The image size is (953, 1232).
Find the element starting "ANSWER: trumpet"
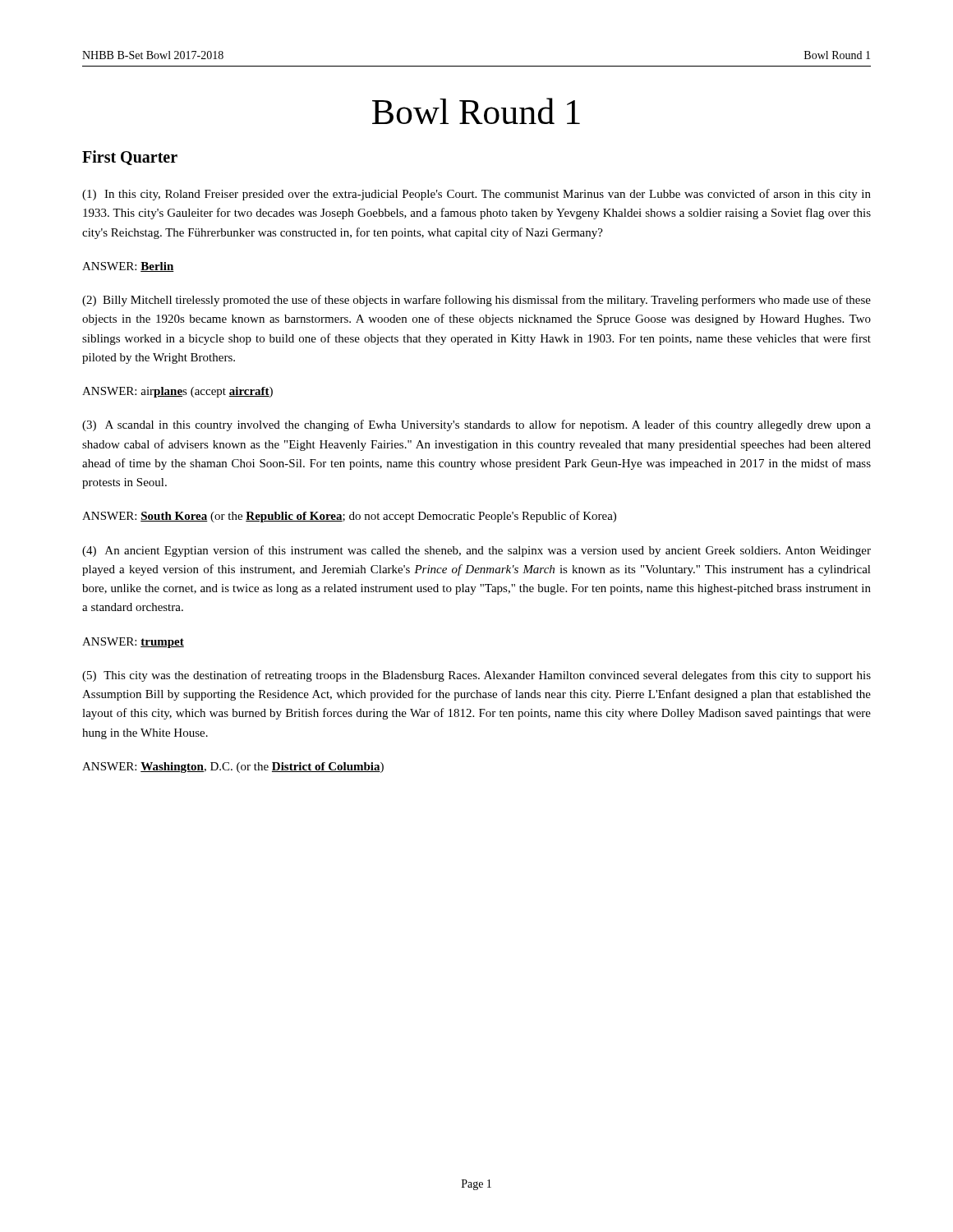(x=133, y=641)
